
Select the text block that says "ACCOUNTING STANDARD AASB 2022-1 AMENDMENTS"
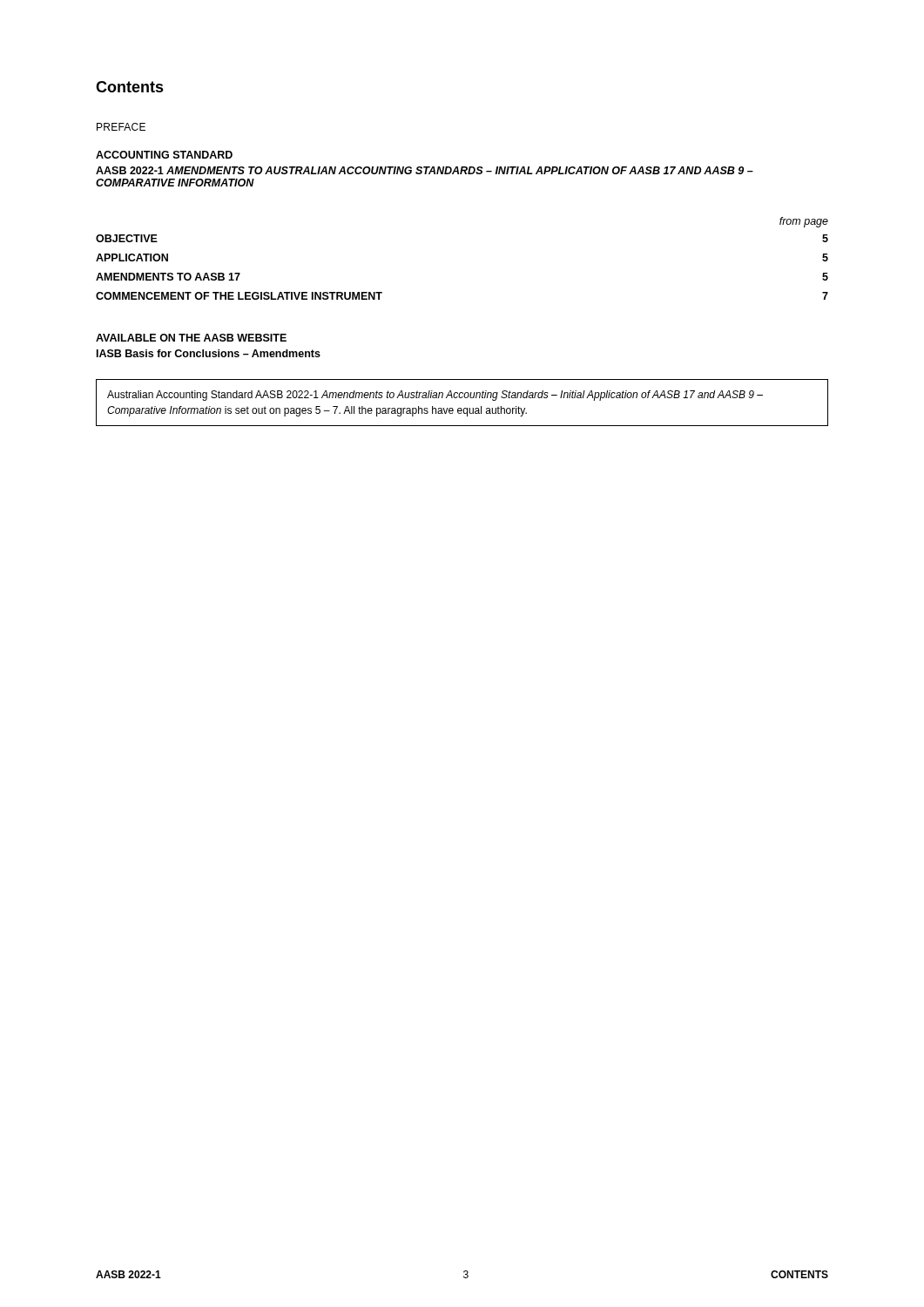(462, 169)
